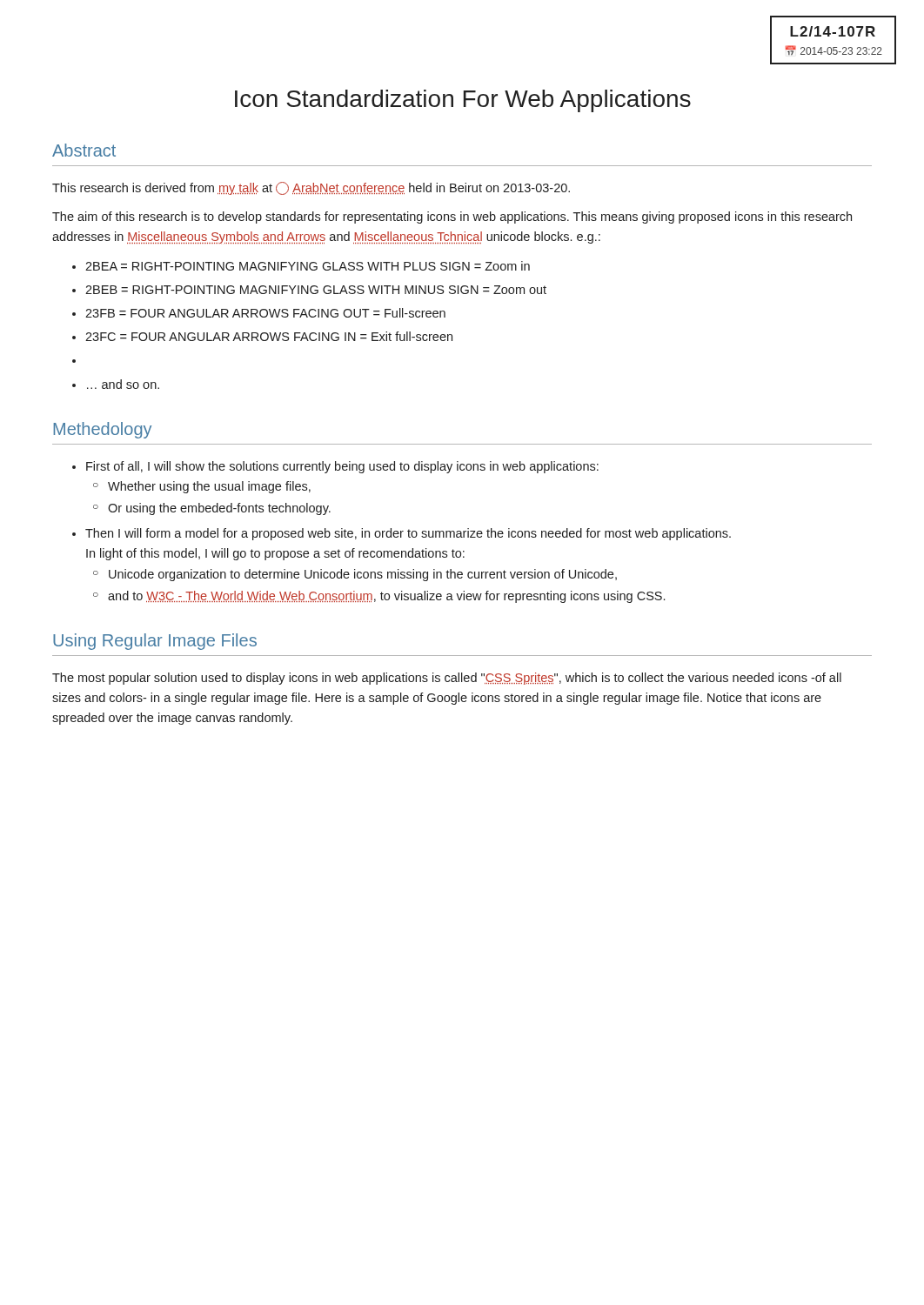Where is the passage that starts "23FB = FOUR ANGULAR"?

click(x=266, y=313)
